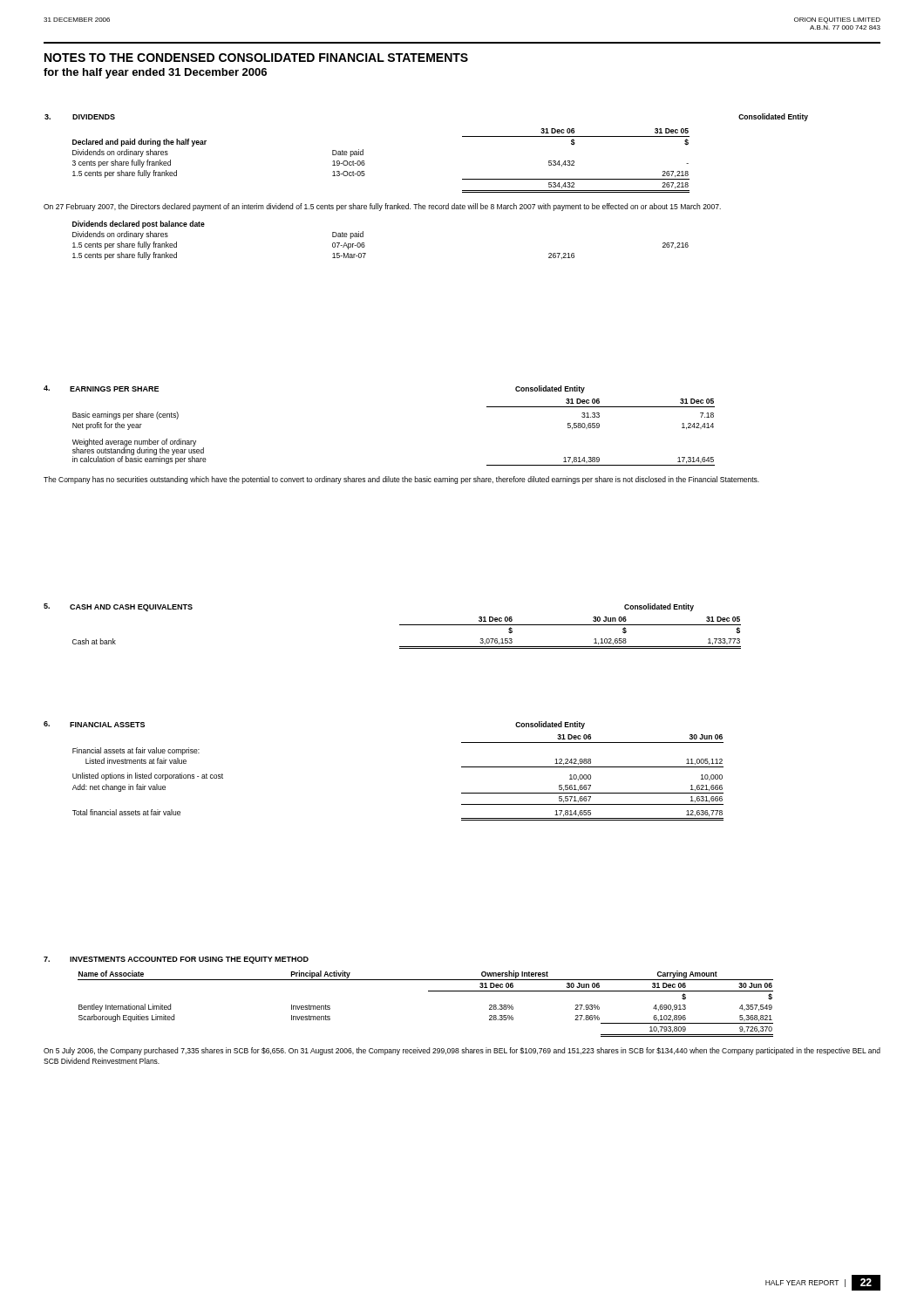This screenshot has height=1308, width=924.
Task: Find the block on this page that starts "The Company has no securities"
Action: 402,479
